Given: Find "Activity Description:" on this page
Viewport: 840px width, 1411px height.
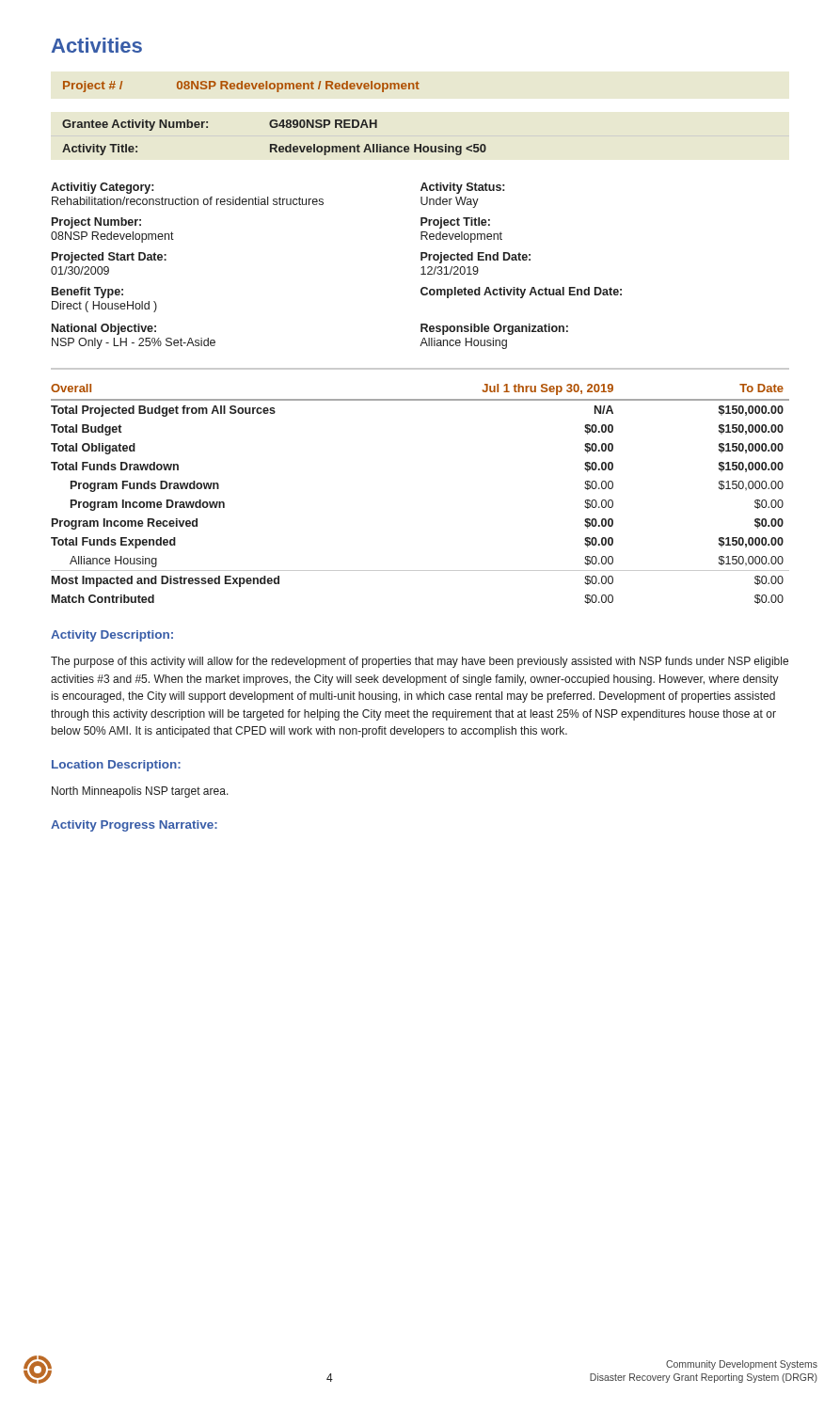Looking at the screenshot, I should click(112, 636).
